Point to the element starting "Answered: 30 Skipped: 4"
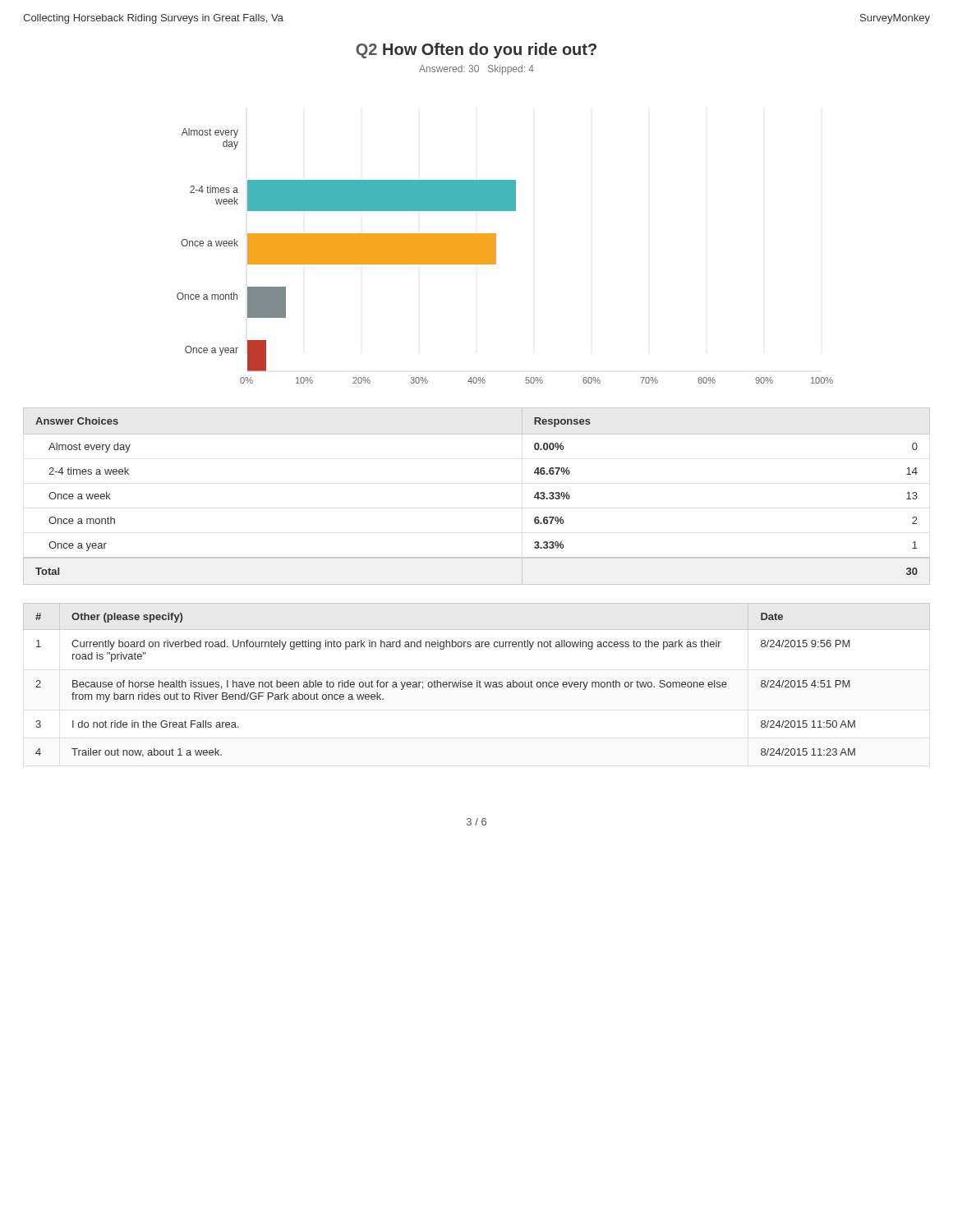The height and width of the screenshot is (1232, 953). 476,69
